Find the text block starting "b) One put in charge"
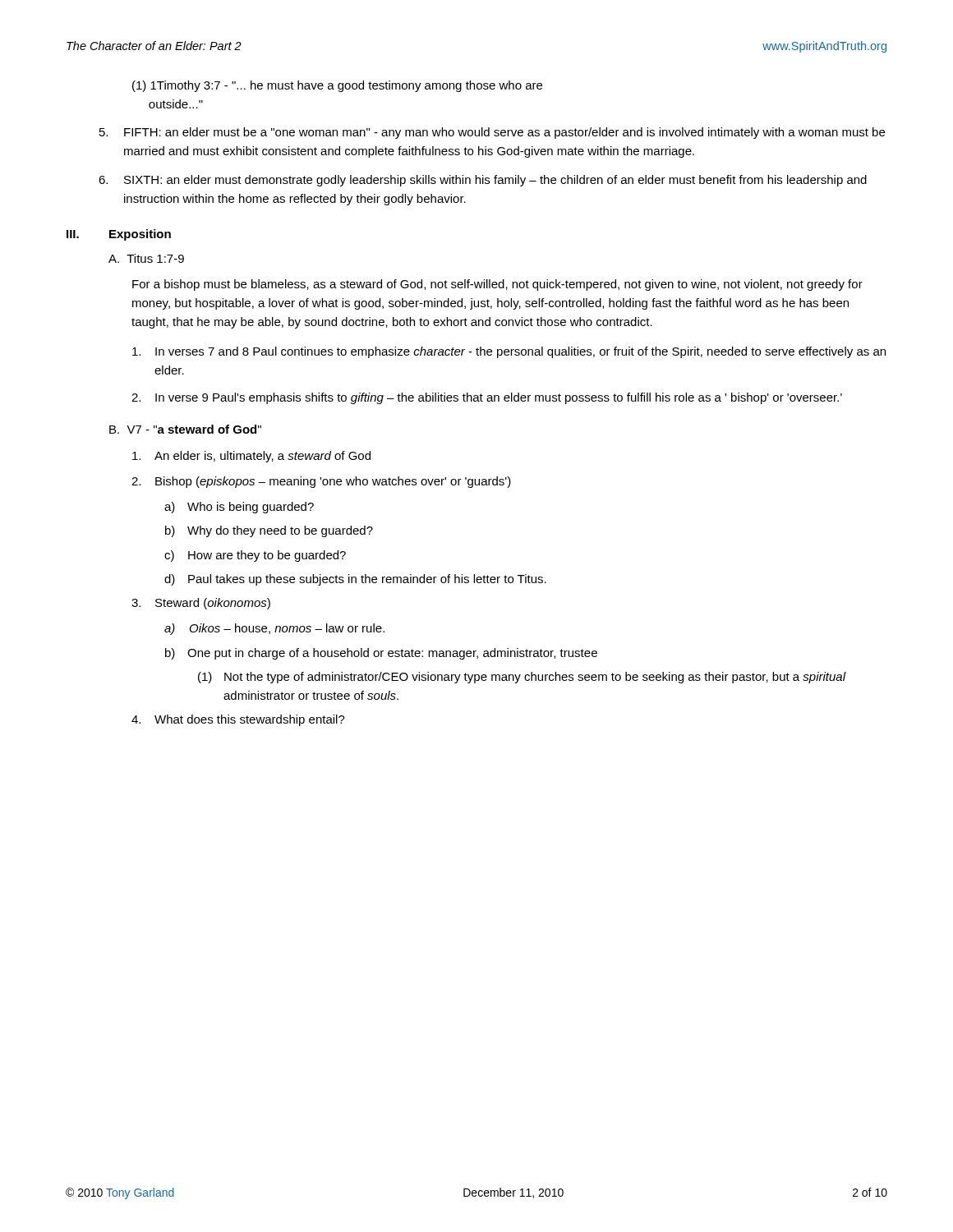Image resolution: width=953 pixels, height=1232 pixels. (381, 652)
